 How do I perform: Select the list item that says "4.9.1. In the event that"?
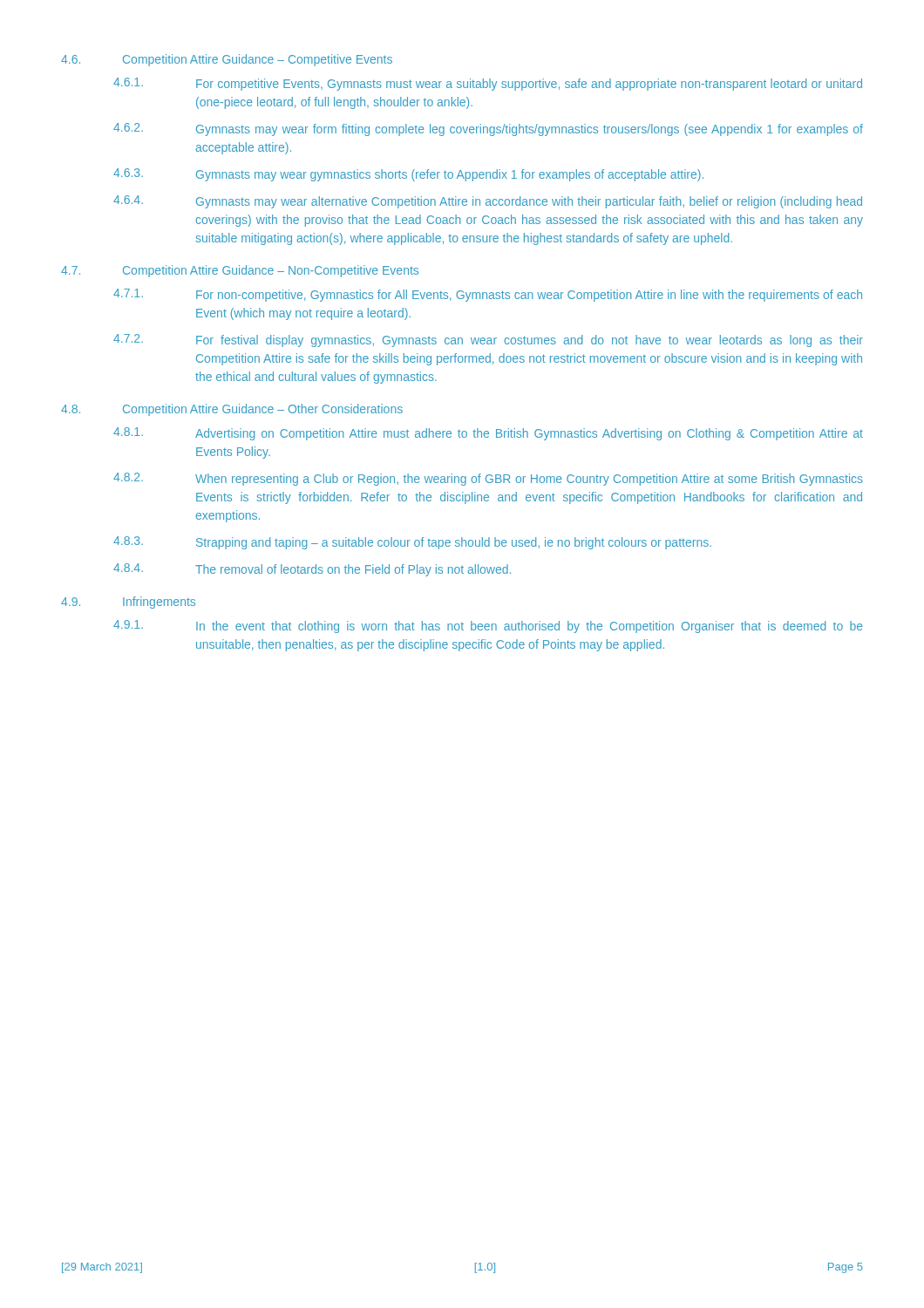pos(488,636)
